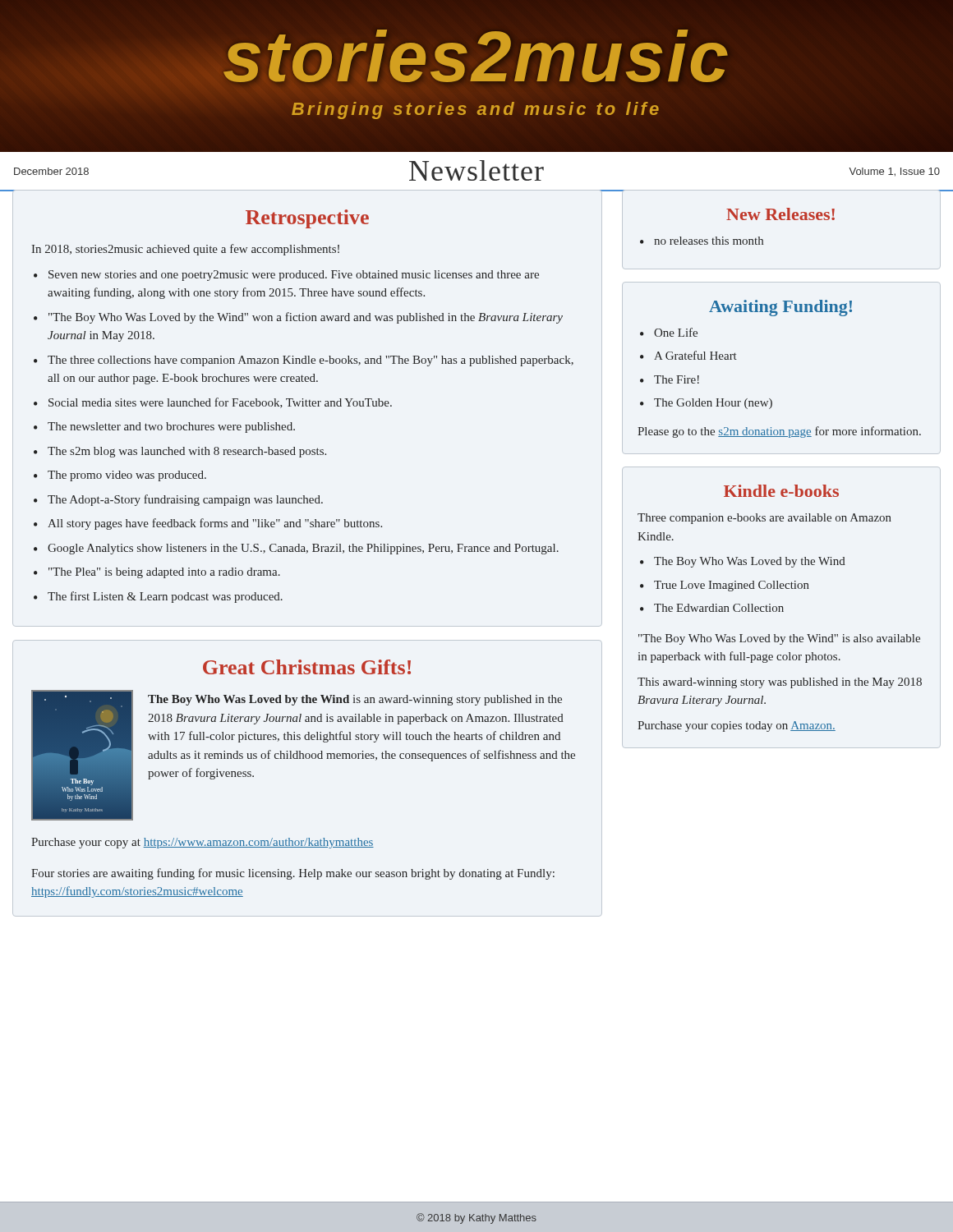Click on the element starting "Four stories are awaiting"

307,882
